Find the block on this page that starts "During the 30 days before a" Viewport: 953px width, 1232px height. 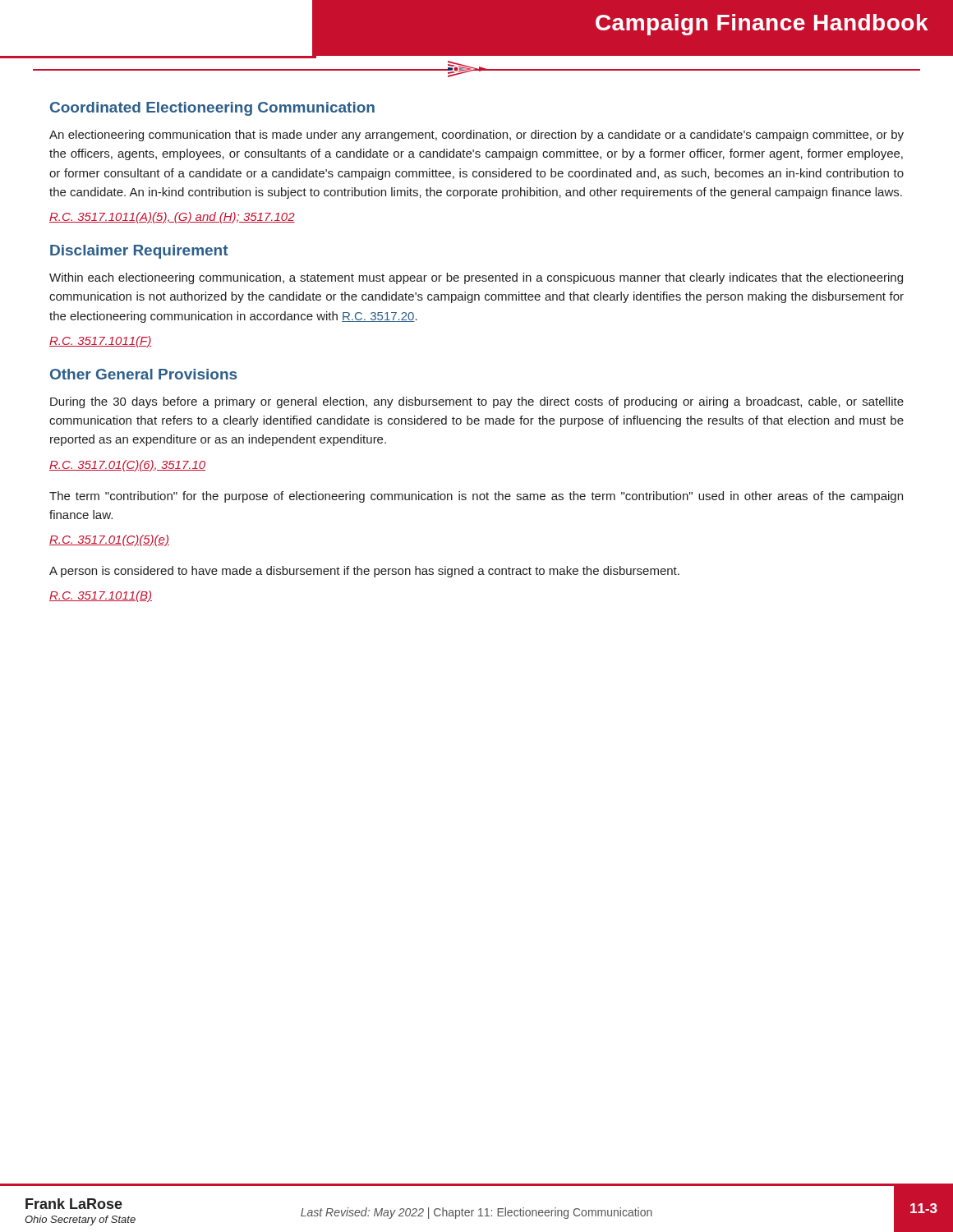(x=476, y=420)
